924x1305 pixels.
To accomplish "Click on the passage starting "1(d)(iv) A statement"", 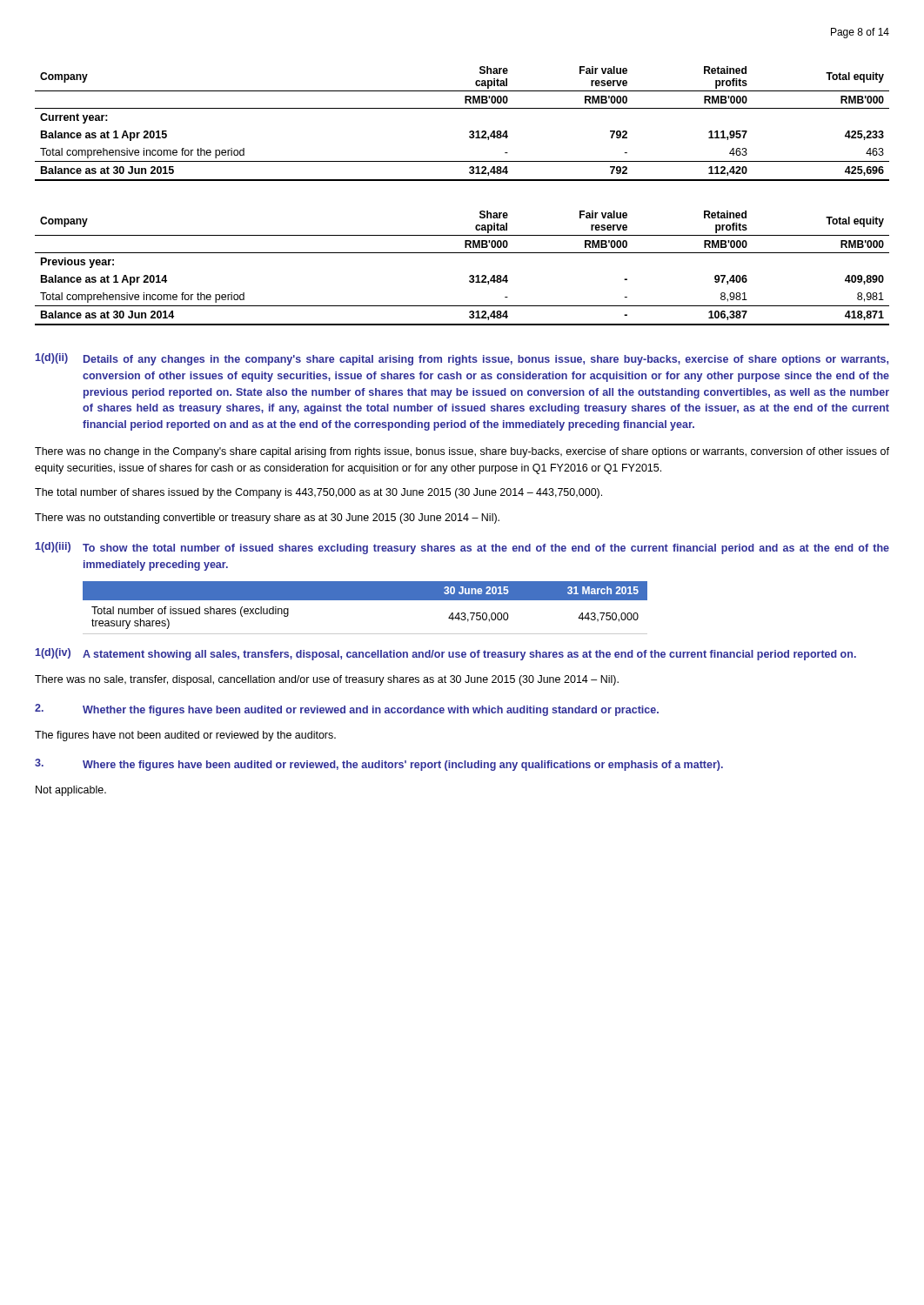I will [x=446, y=655].
